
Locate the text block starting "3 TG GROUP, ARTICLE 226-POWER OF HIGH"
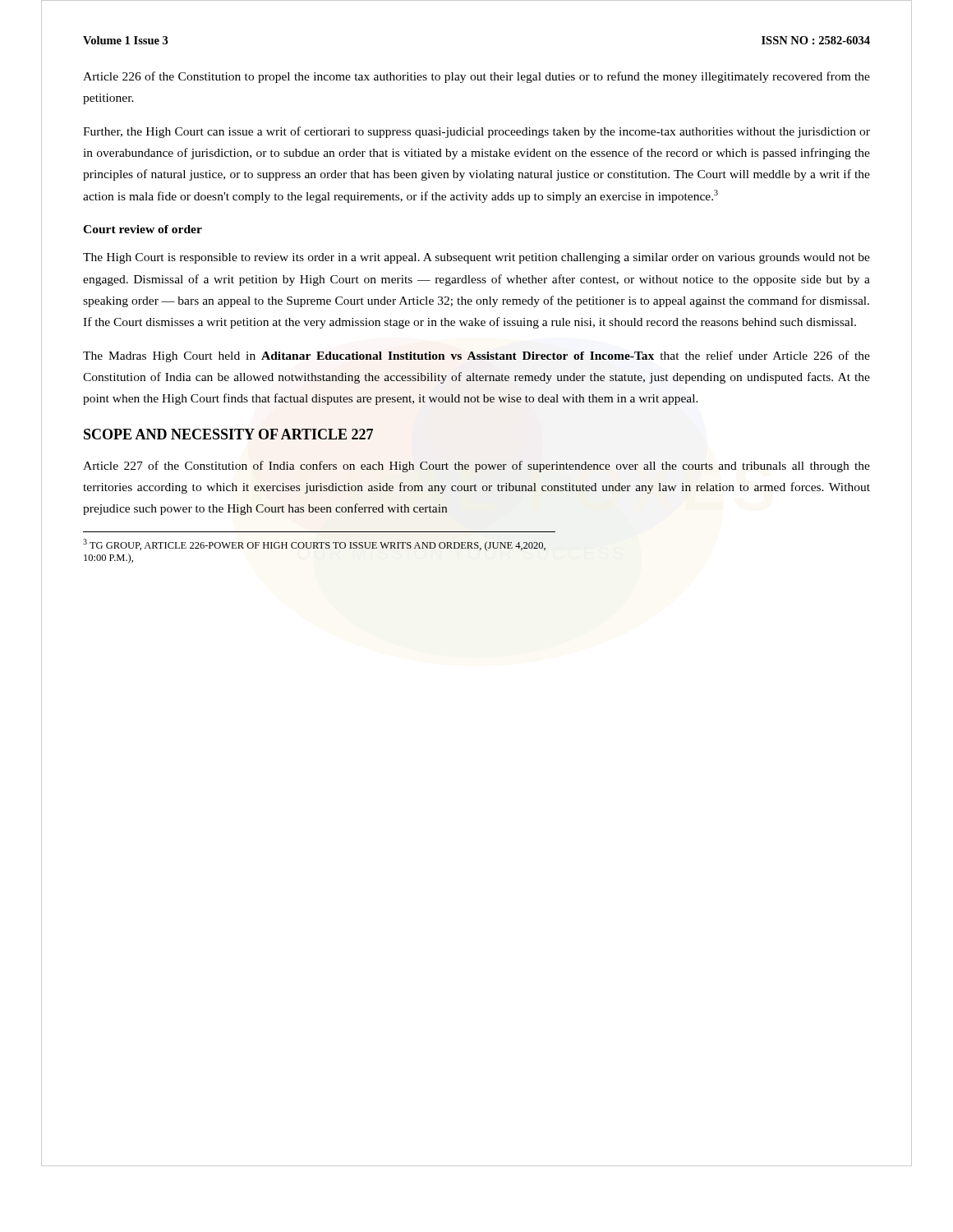(x=315, y=550)
